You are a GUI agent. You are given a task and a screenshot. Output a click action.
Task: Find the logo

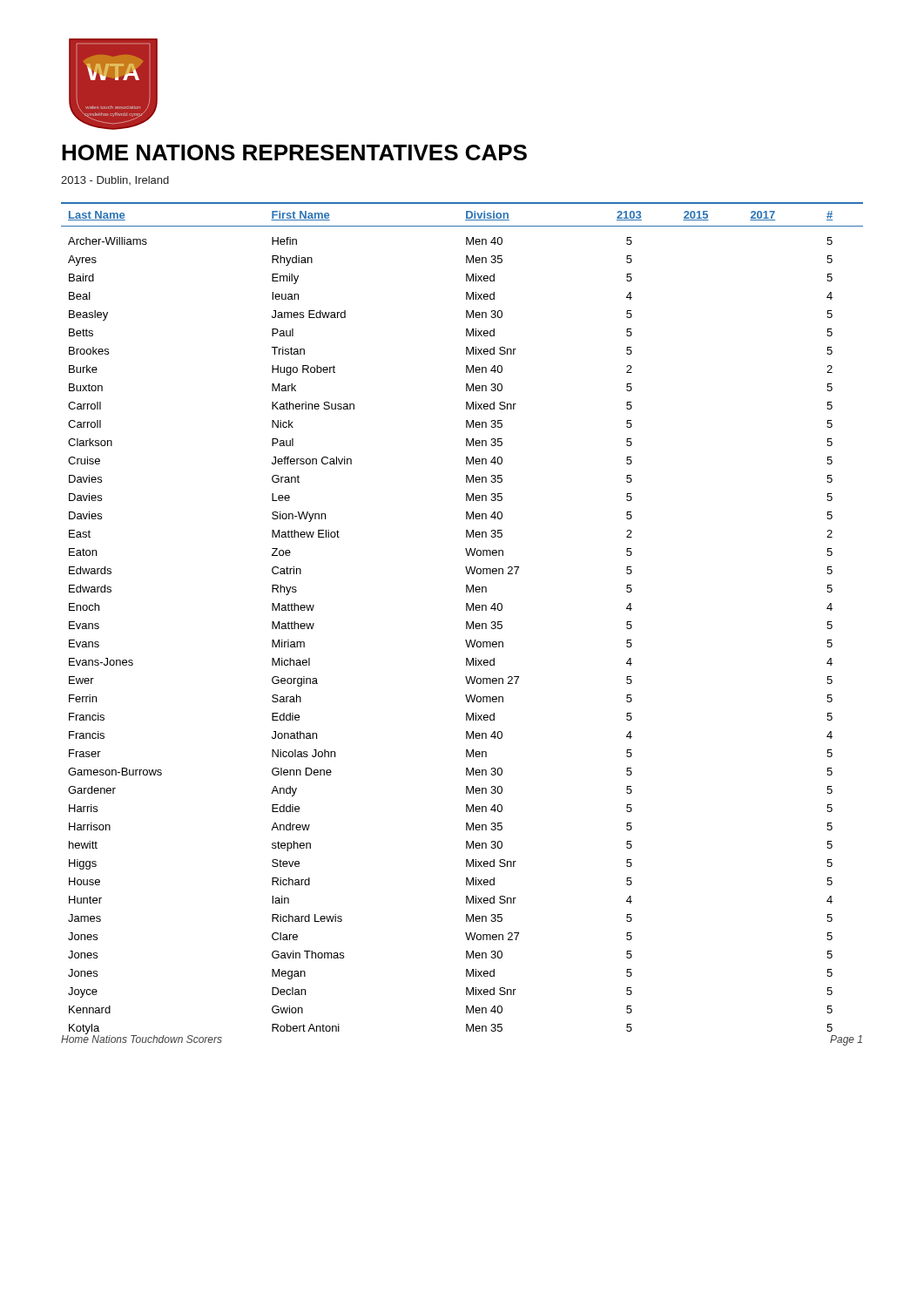pos(462,83)
